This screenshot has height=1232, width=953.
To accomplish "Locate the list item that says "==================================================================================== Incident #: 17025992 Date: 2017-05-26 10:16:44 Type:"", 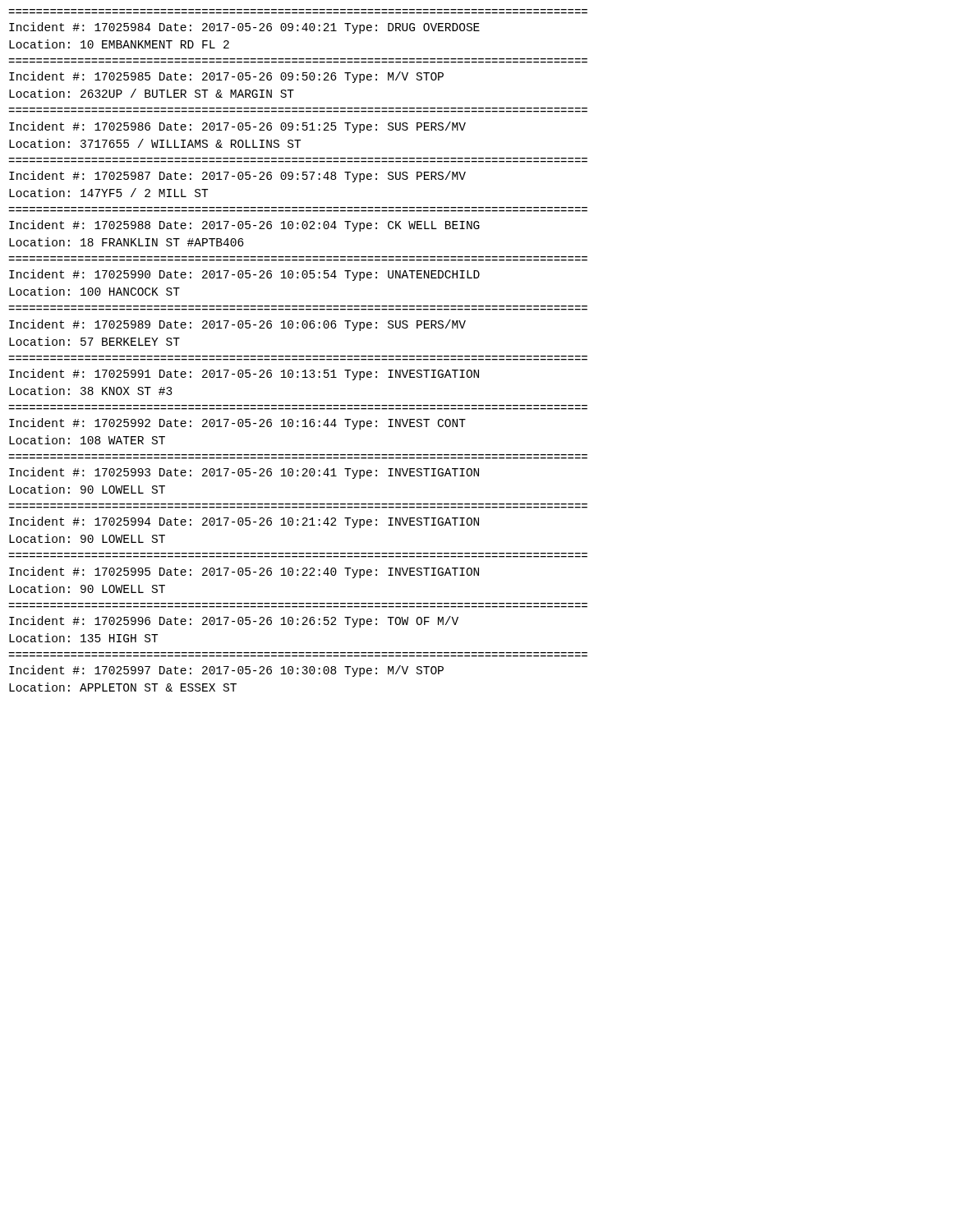I will [x=237, y=424].
